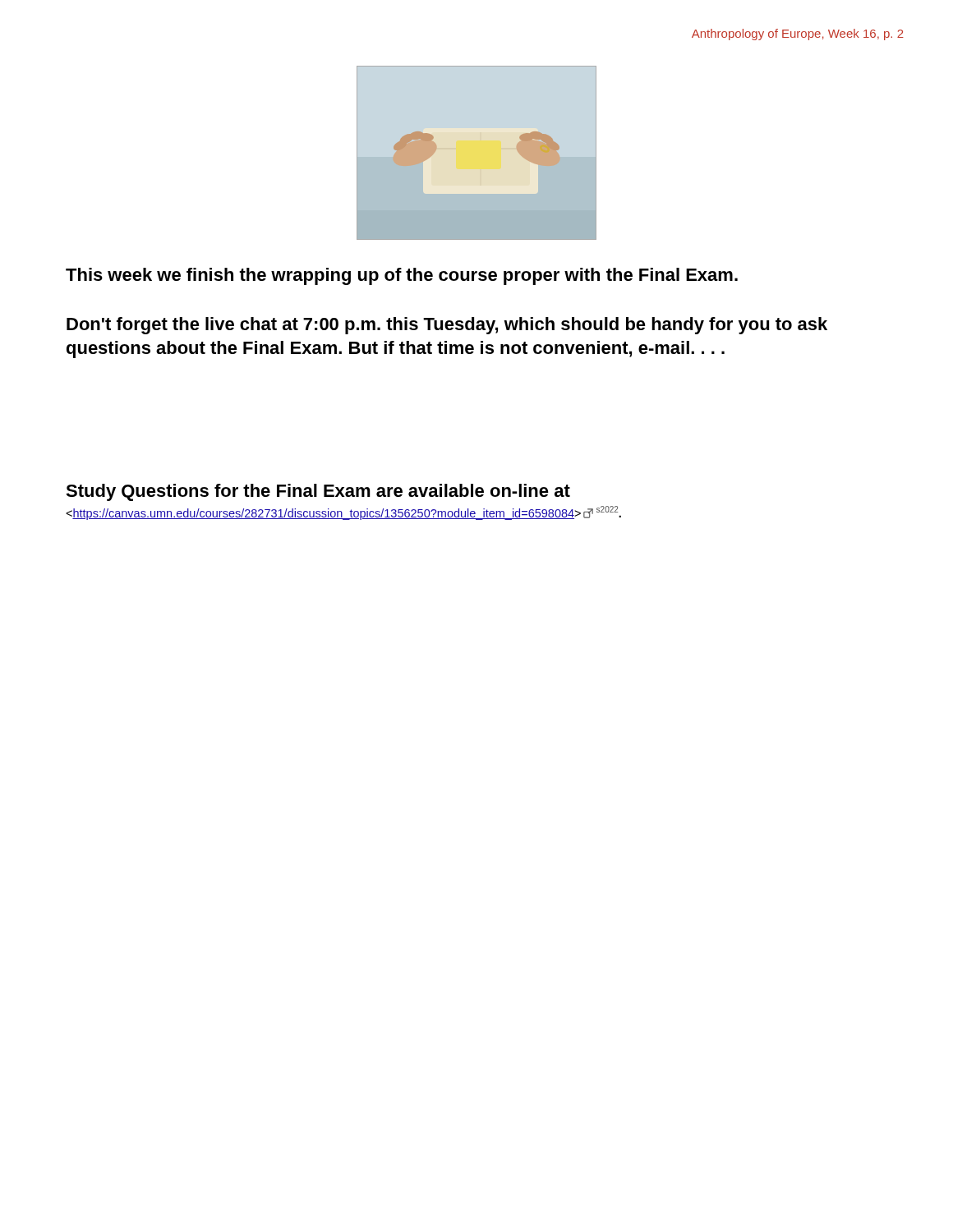The width and height of the screenshot is (953, 1232).
Task: Locate the text block with the text "Don't forget the live chat"
Action: [447, 336]
